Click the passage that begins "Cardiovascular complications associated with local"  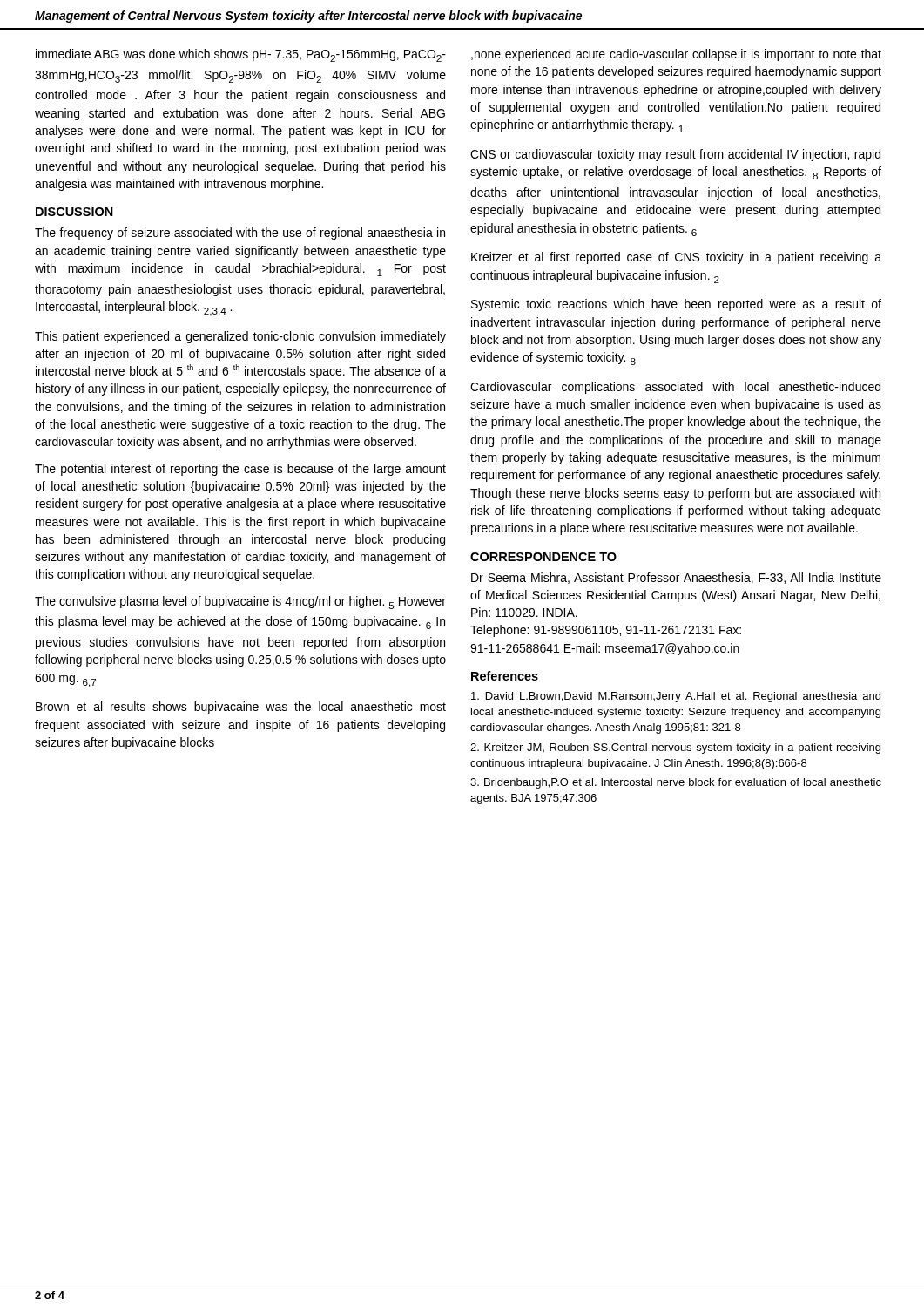676,458
